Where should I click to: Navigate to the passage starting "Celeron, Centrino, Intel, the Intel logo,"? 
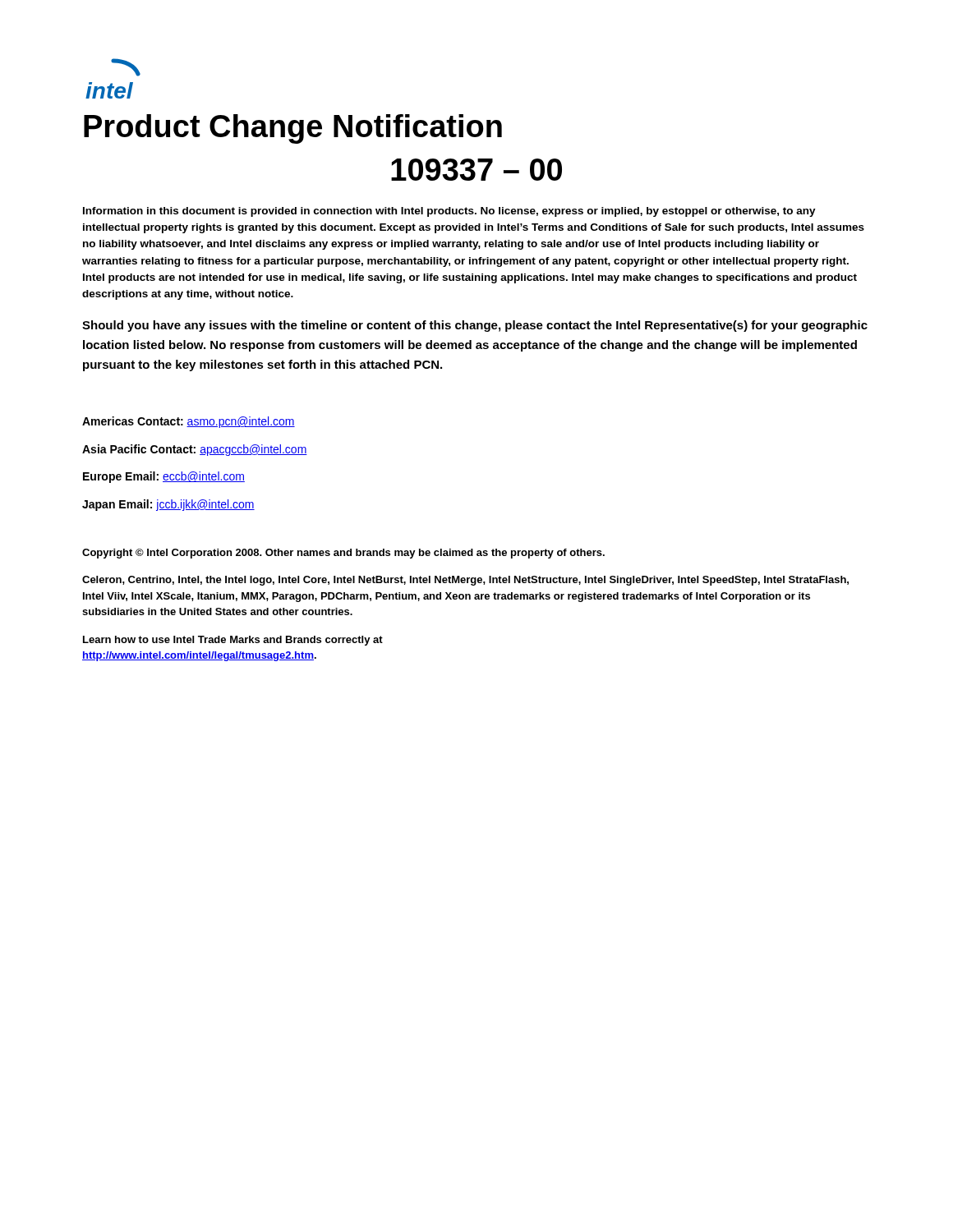pyautogui.click(x=466, y=596)
